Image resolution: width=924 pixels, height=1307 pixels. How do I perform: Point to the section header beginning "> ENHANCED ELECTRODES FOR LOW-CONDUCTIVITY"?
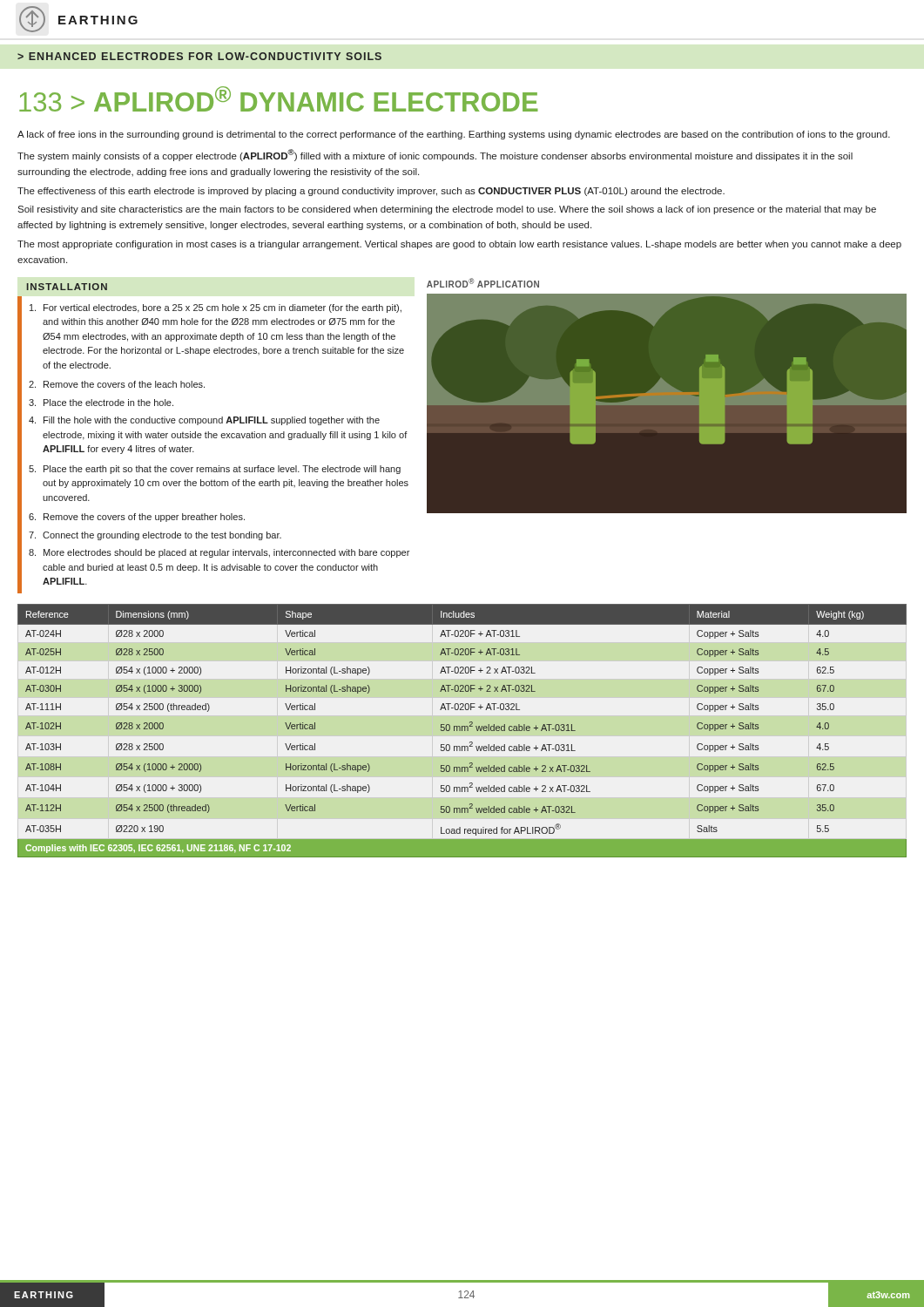coord(200,57)
